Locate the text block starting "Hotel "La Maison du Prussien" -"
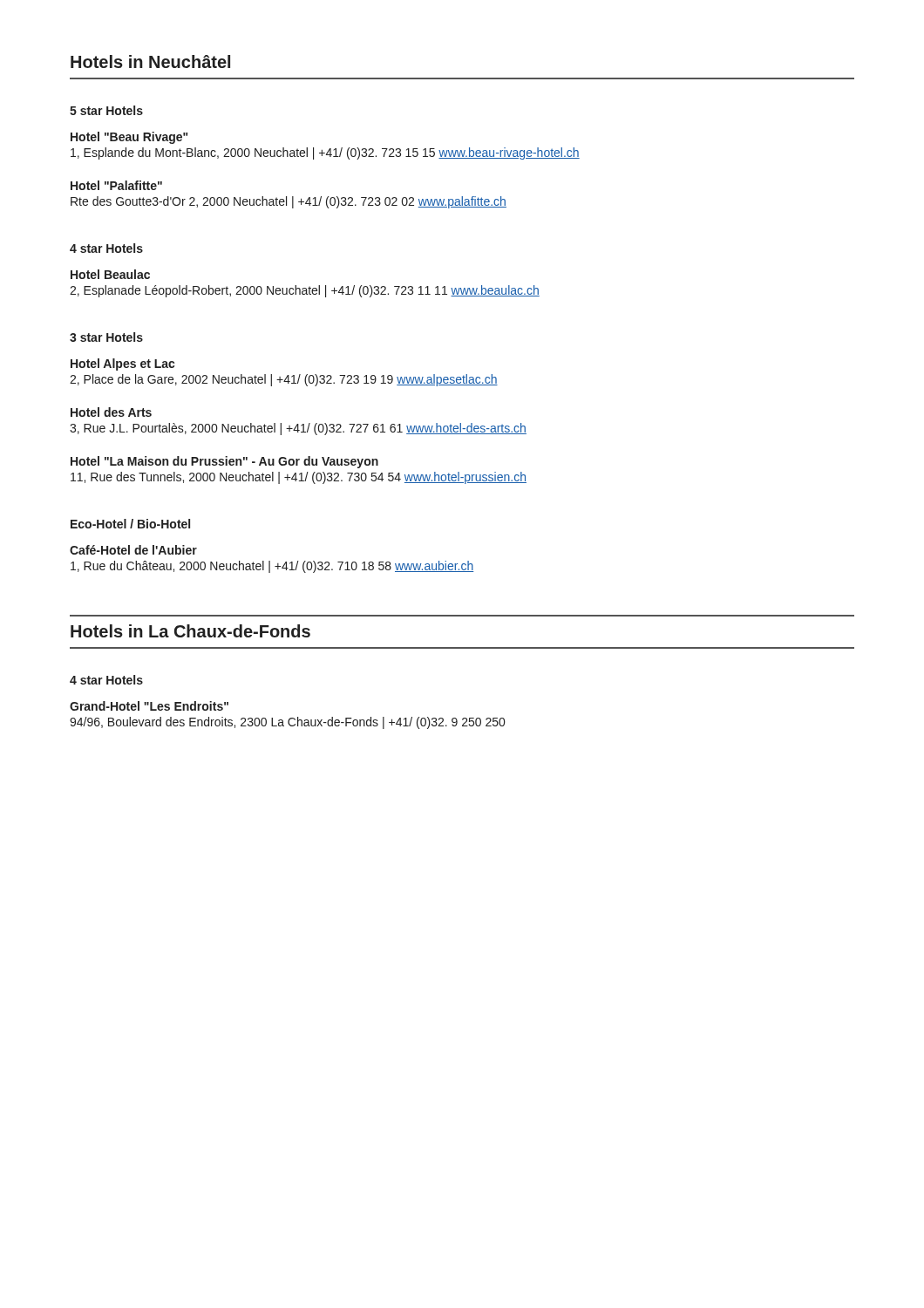924x1308 pixels. (x=462, y=469)
